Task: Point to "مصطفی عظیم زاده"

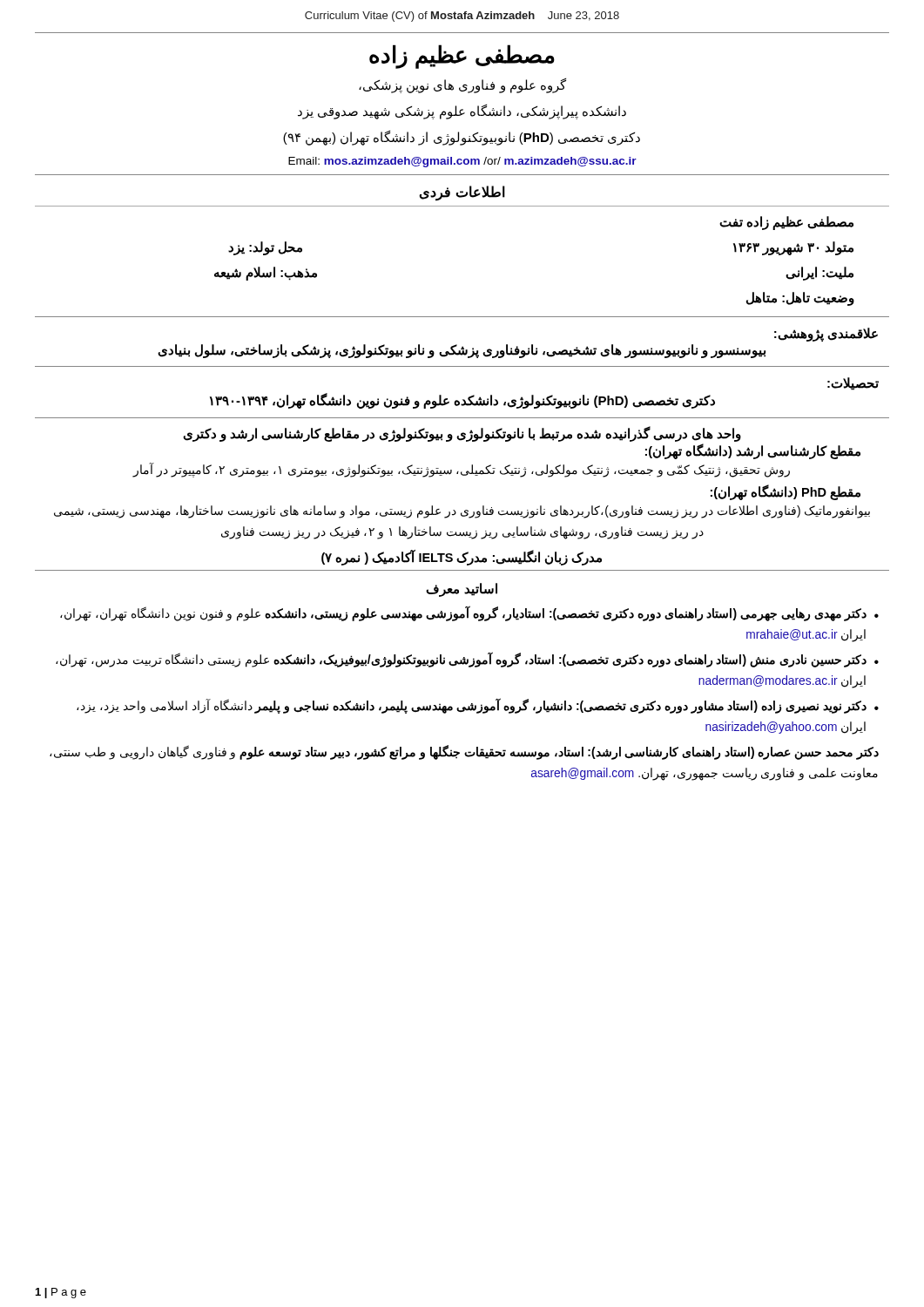Action: pyautogui.click(x=462, y=55)
